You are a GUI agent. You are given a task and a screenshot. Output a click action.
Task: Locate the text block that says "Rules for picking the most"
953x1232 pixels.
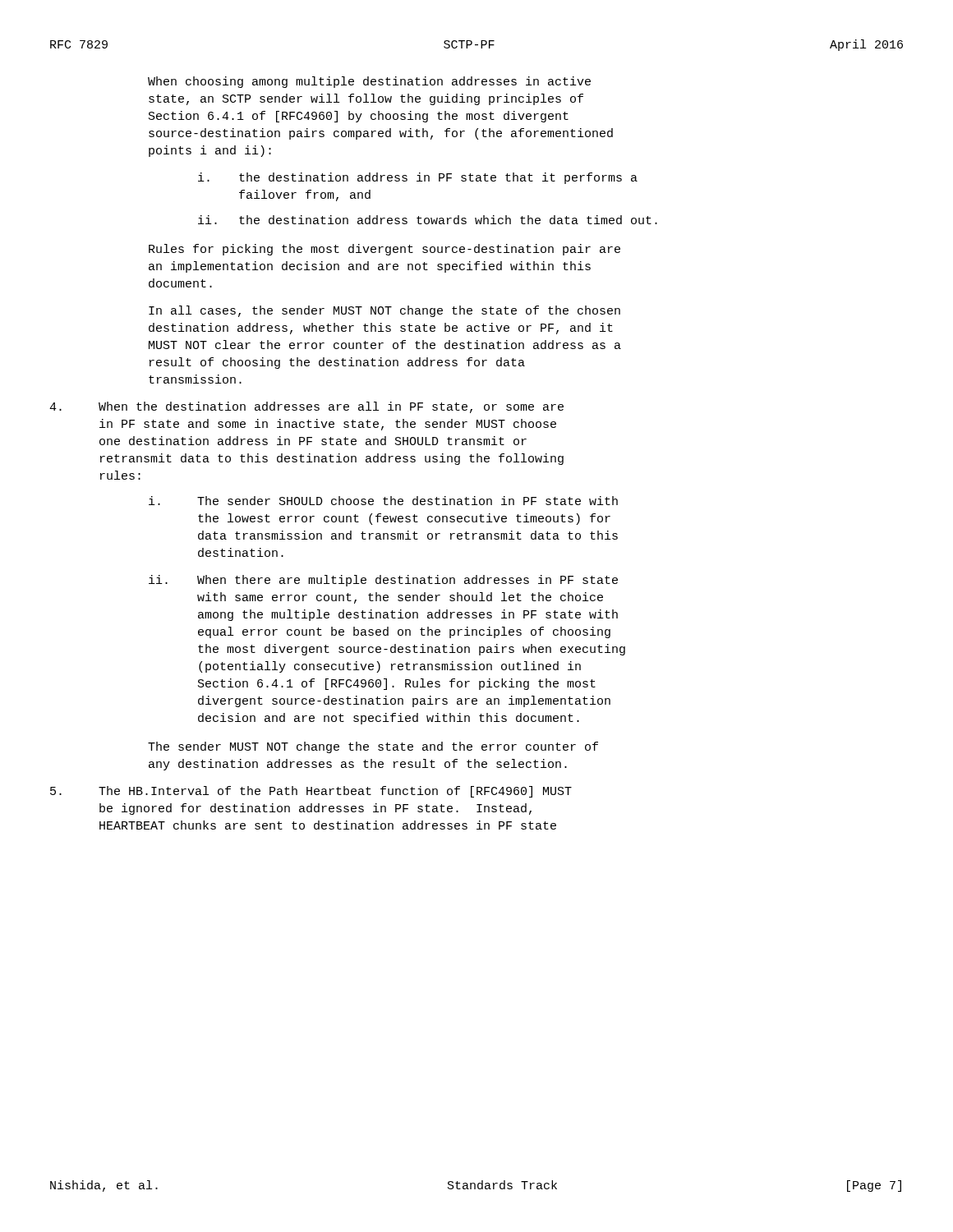[526, 267]
